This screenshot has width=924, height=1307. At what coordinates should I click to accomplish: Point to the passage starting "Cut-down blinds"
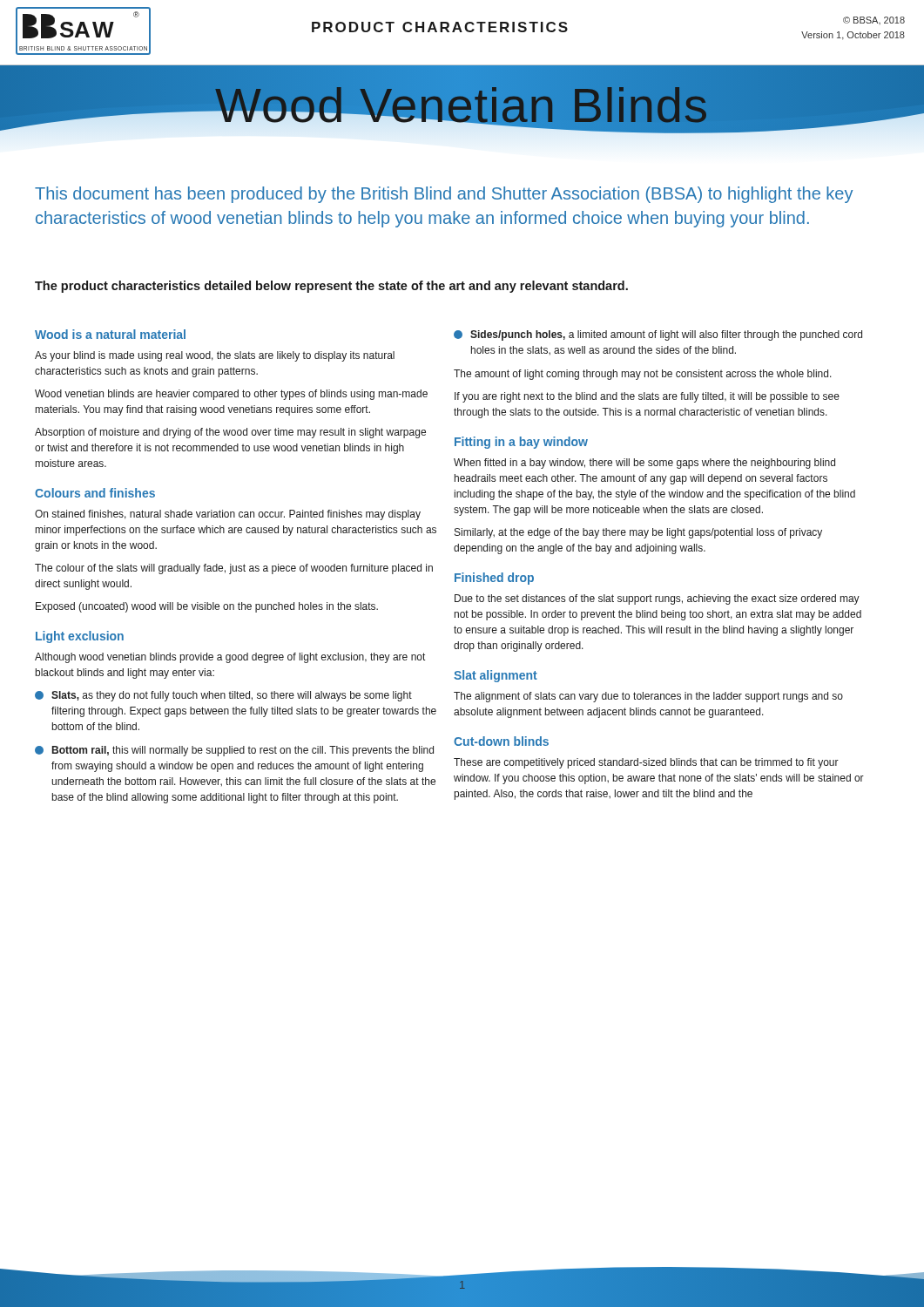[501, 742]
